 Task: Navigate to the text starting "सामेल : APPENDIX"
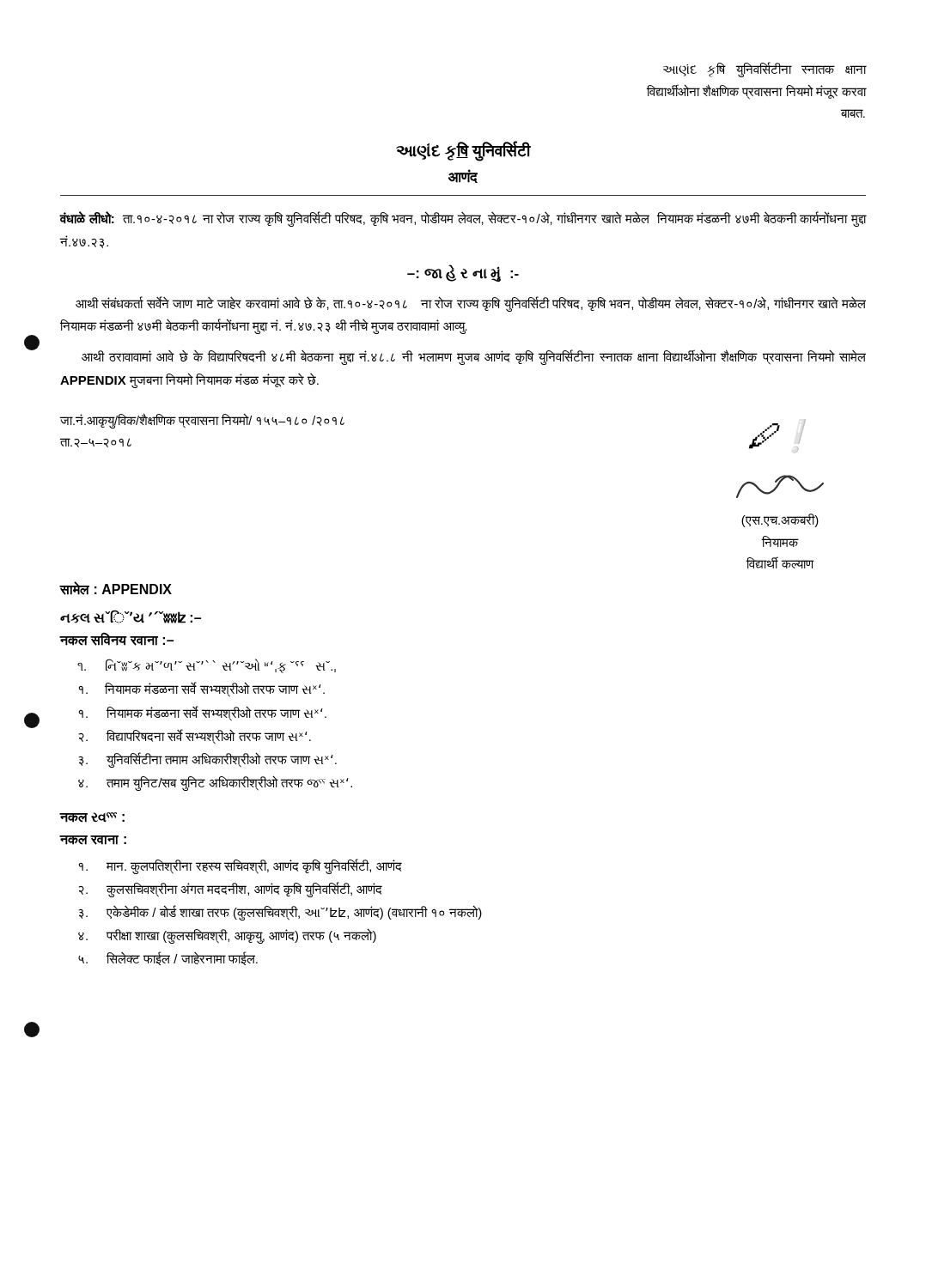tap(116, 589)
